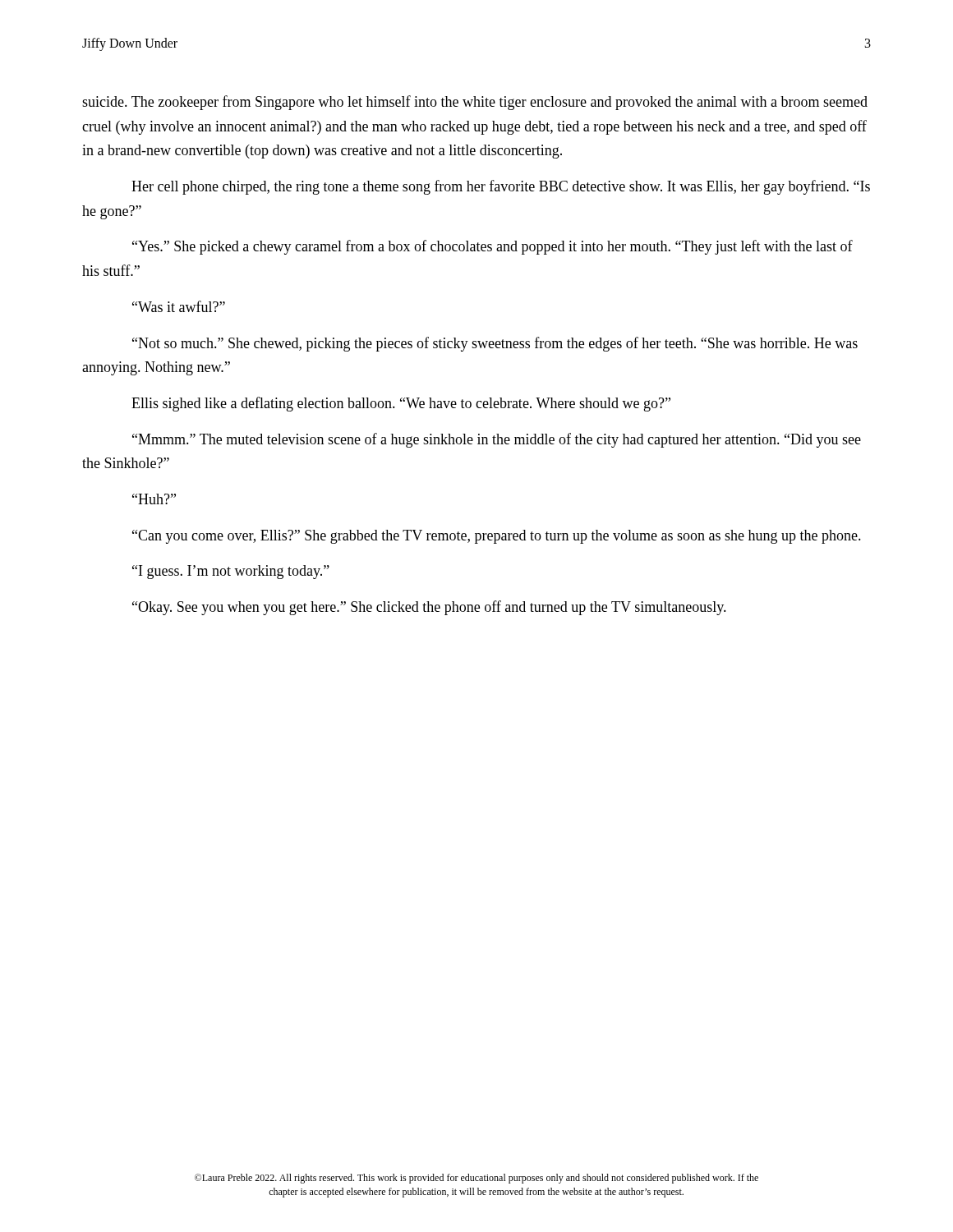Locate the text block containing "“Mmmm.” The muted"

coord(476,452)
